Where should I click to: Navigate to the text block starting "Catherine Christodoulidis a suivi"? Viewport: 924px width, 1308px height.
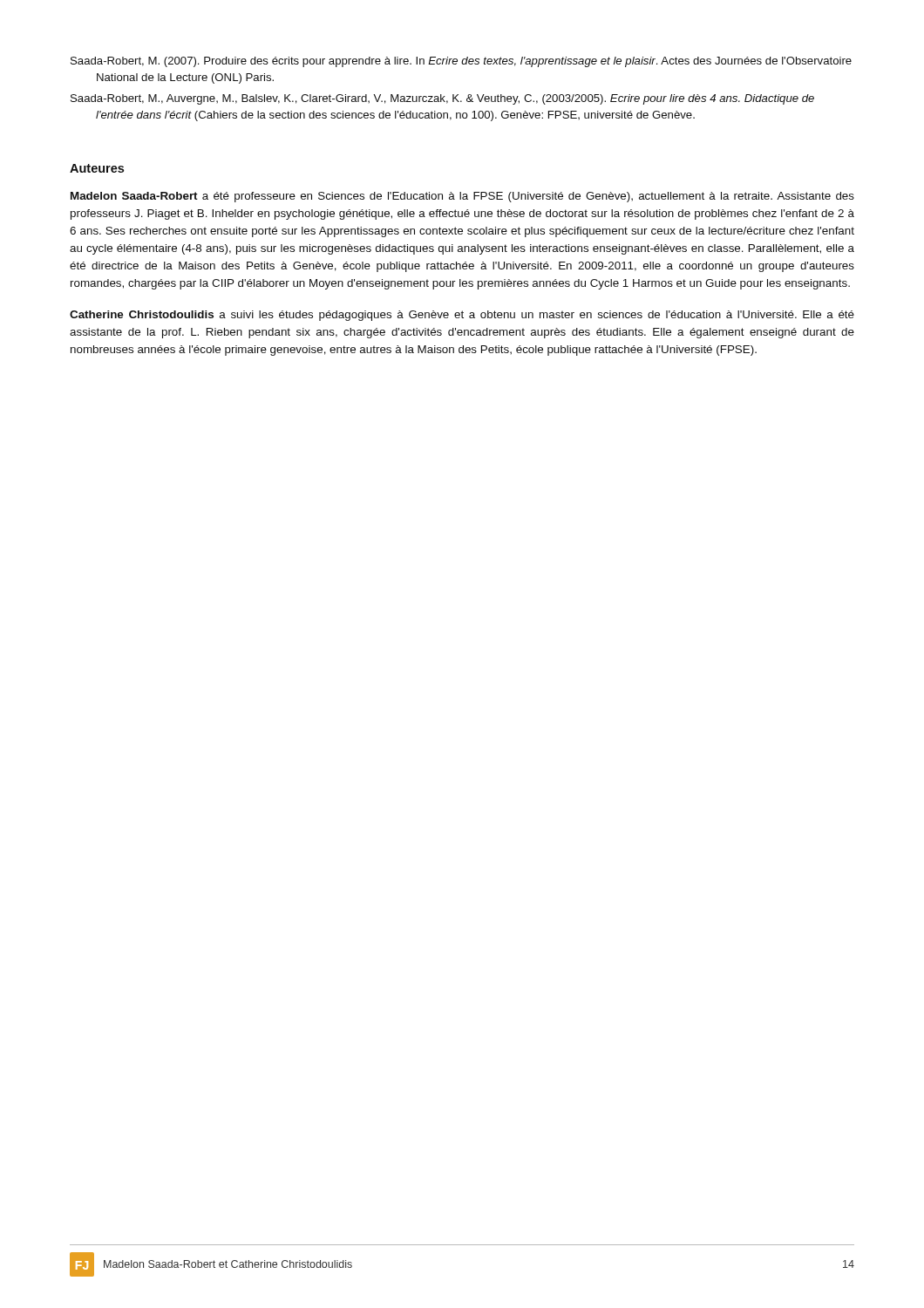tap(462, 332)
